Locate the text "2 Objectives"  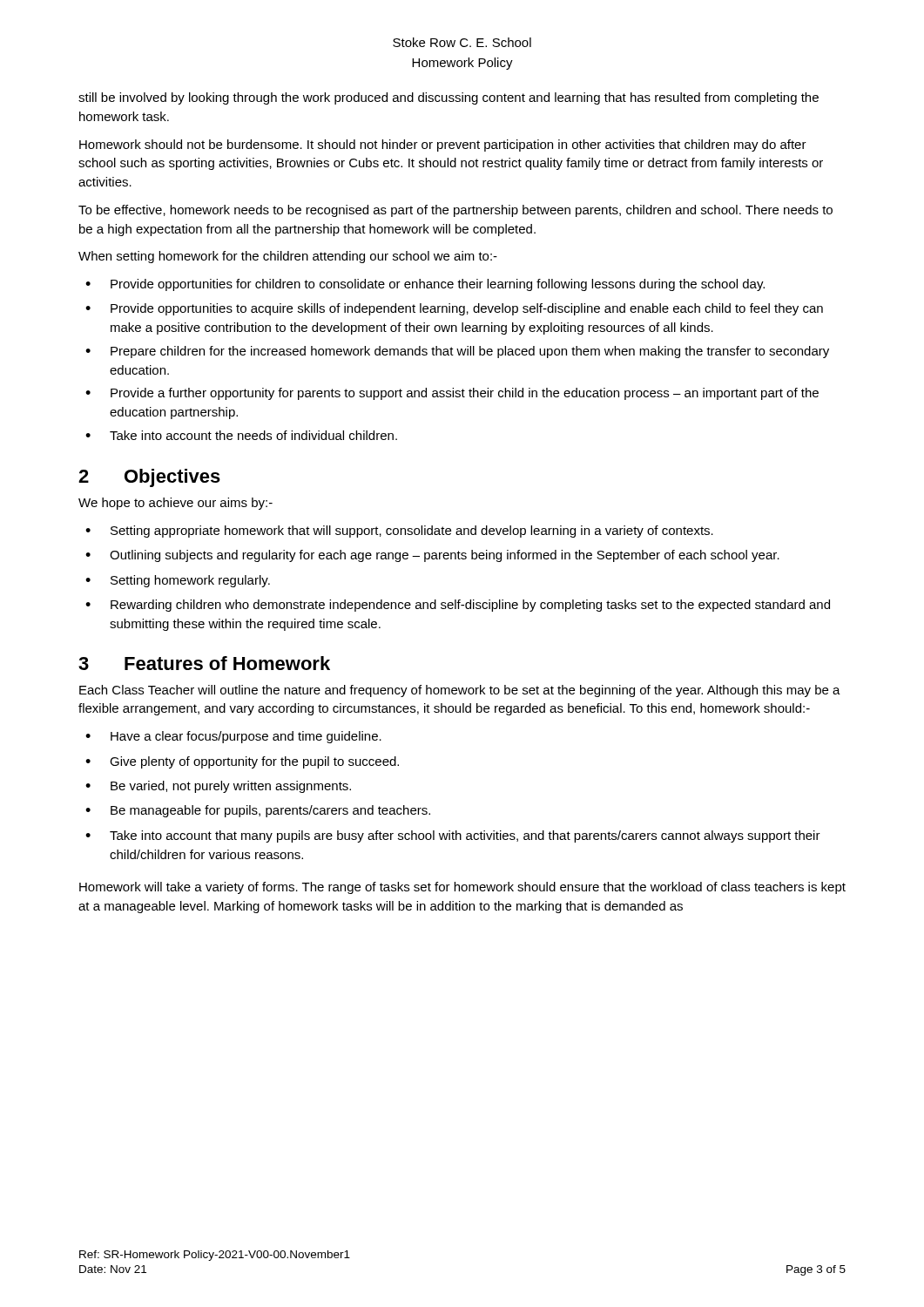pos(149,477)
